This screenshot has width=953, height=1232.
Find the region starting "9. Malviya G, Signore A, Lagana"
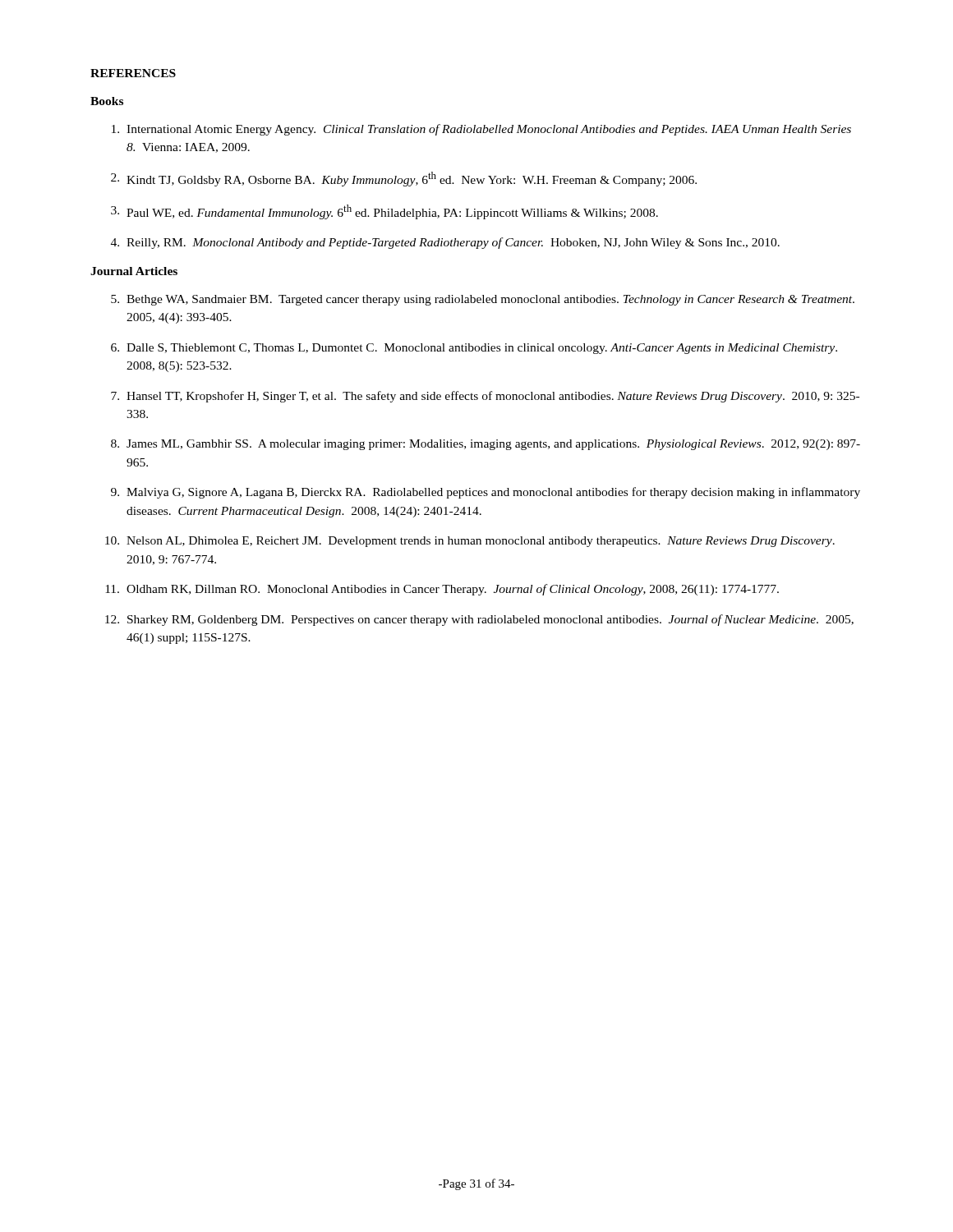click(476, 502)
